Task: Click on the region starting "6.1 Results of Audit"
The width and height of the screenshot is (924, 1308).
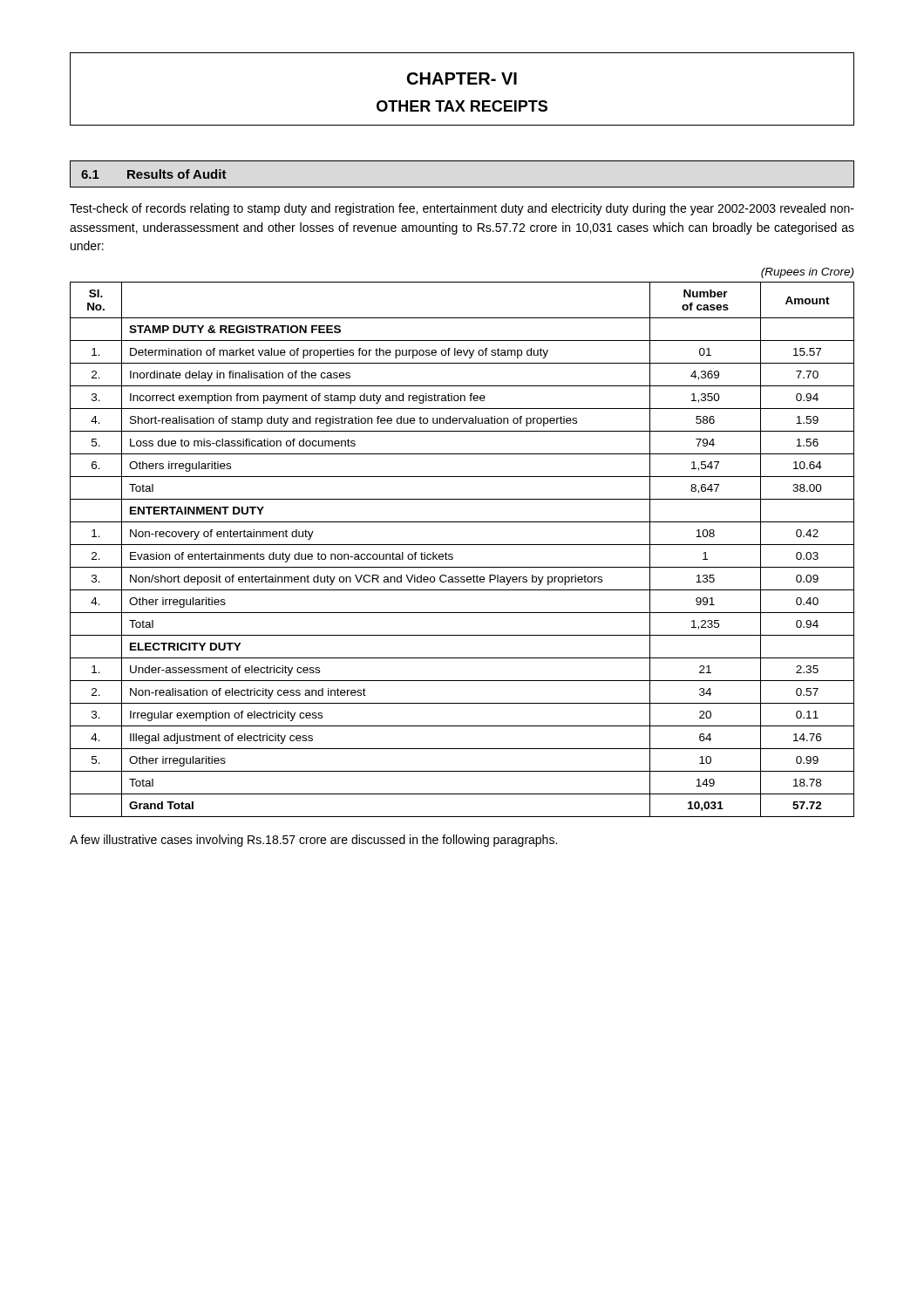Action: pyautogui.click(x=154, y=174)
